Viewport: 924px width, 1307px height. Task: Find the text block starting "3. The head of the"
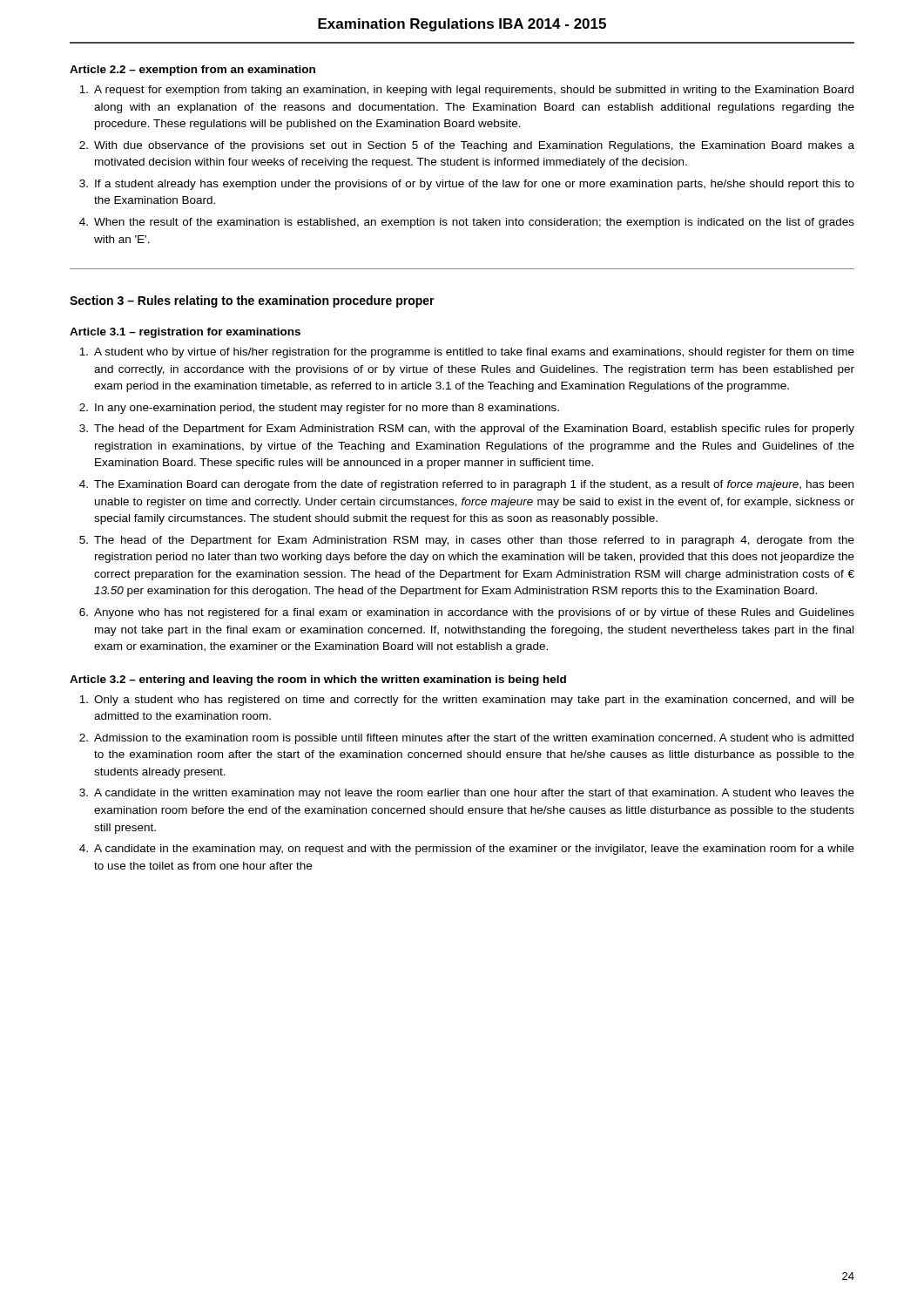pos(462,446)
